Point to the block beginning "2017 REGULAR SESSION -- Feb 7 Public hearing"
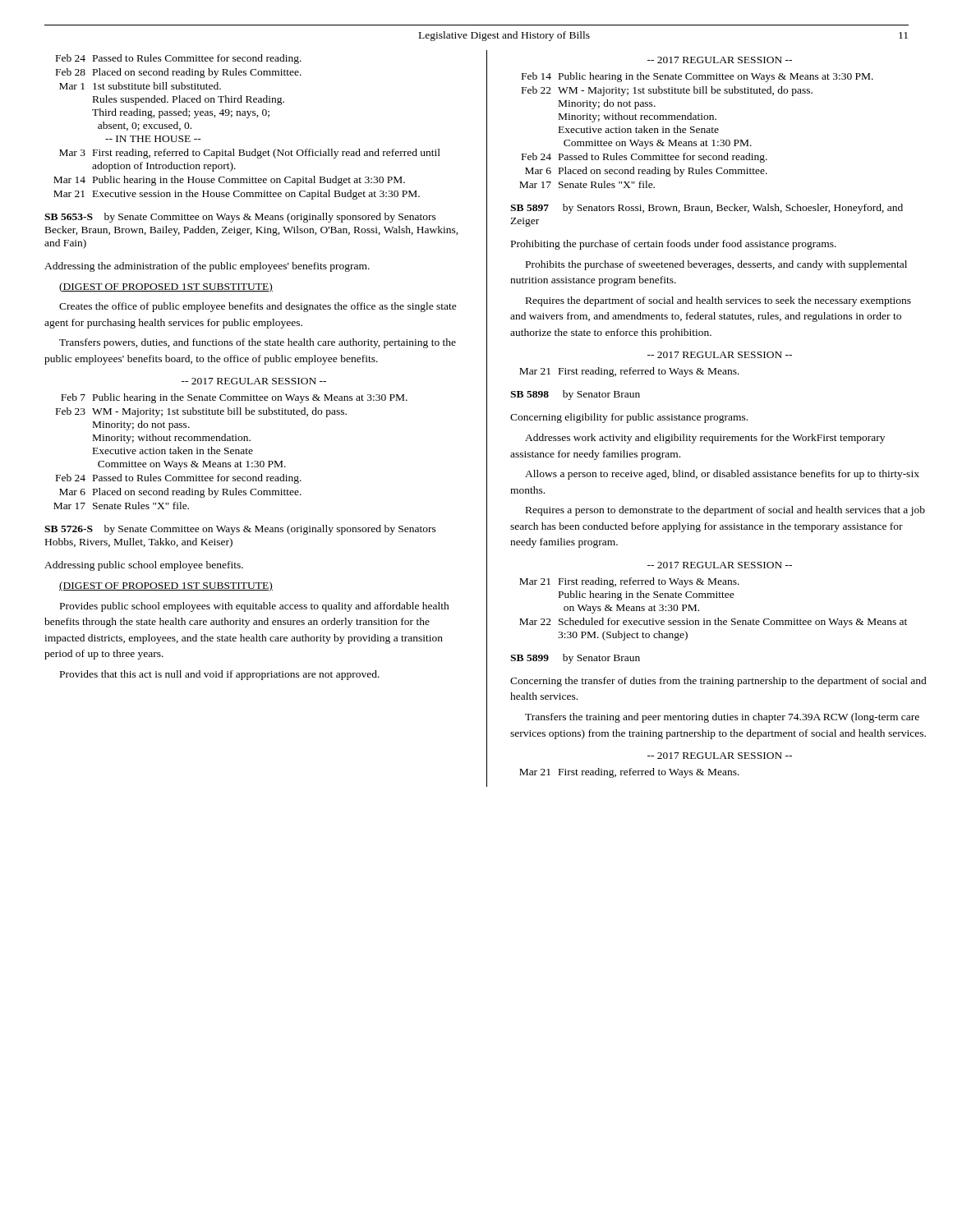Image resolution: width=953 pixels, height=1232 pixels. (254, 444)
